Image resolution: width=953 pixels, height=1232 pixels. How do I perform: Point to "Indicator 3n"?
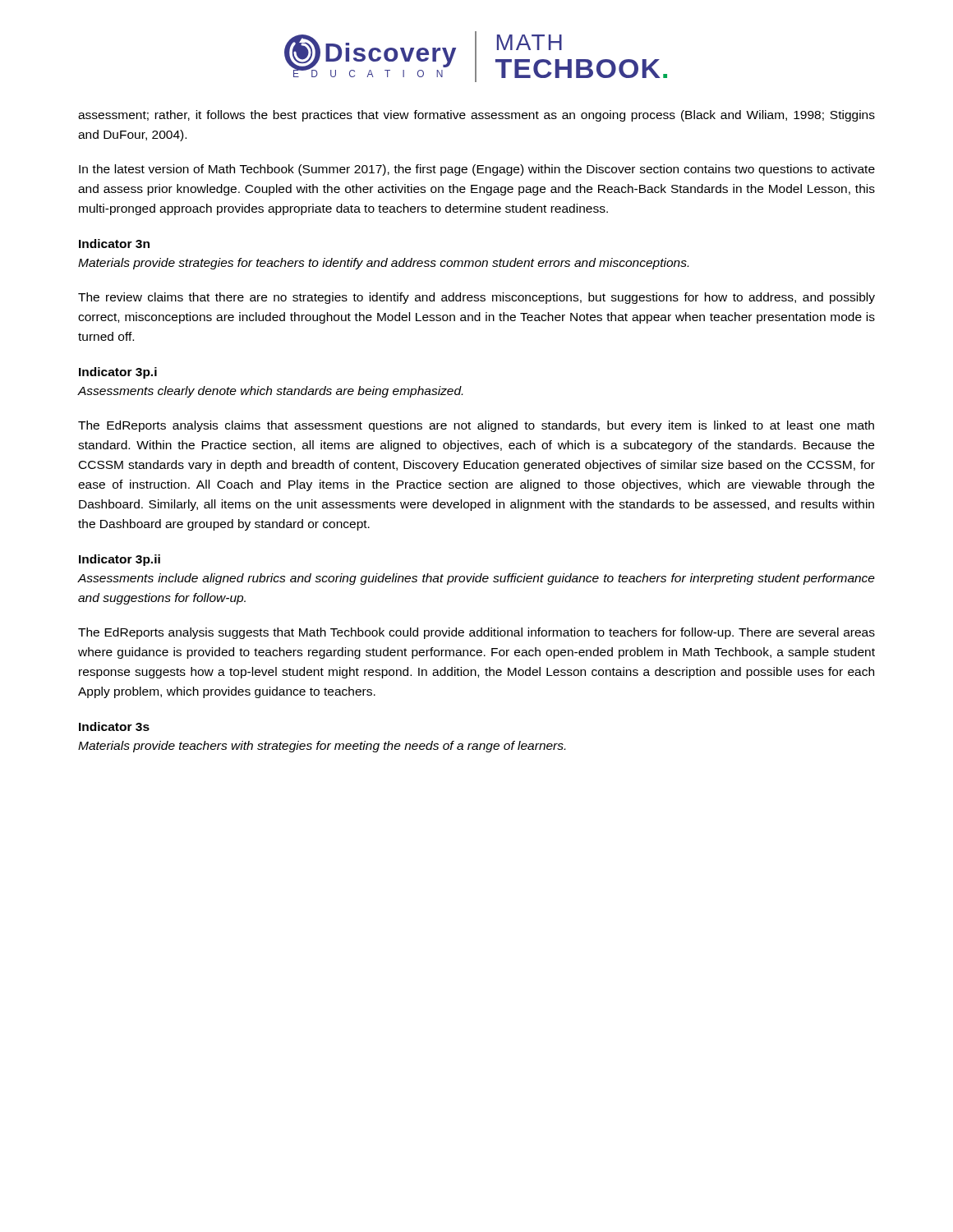pyautogui.click(x=114, y=244)
